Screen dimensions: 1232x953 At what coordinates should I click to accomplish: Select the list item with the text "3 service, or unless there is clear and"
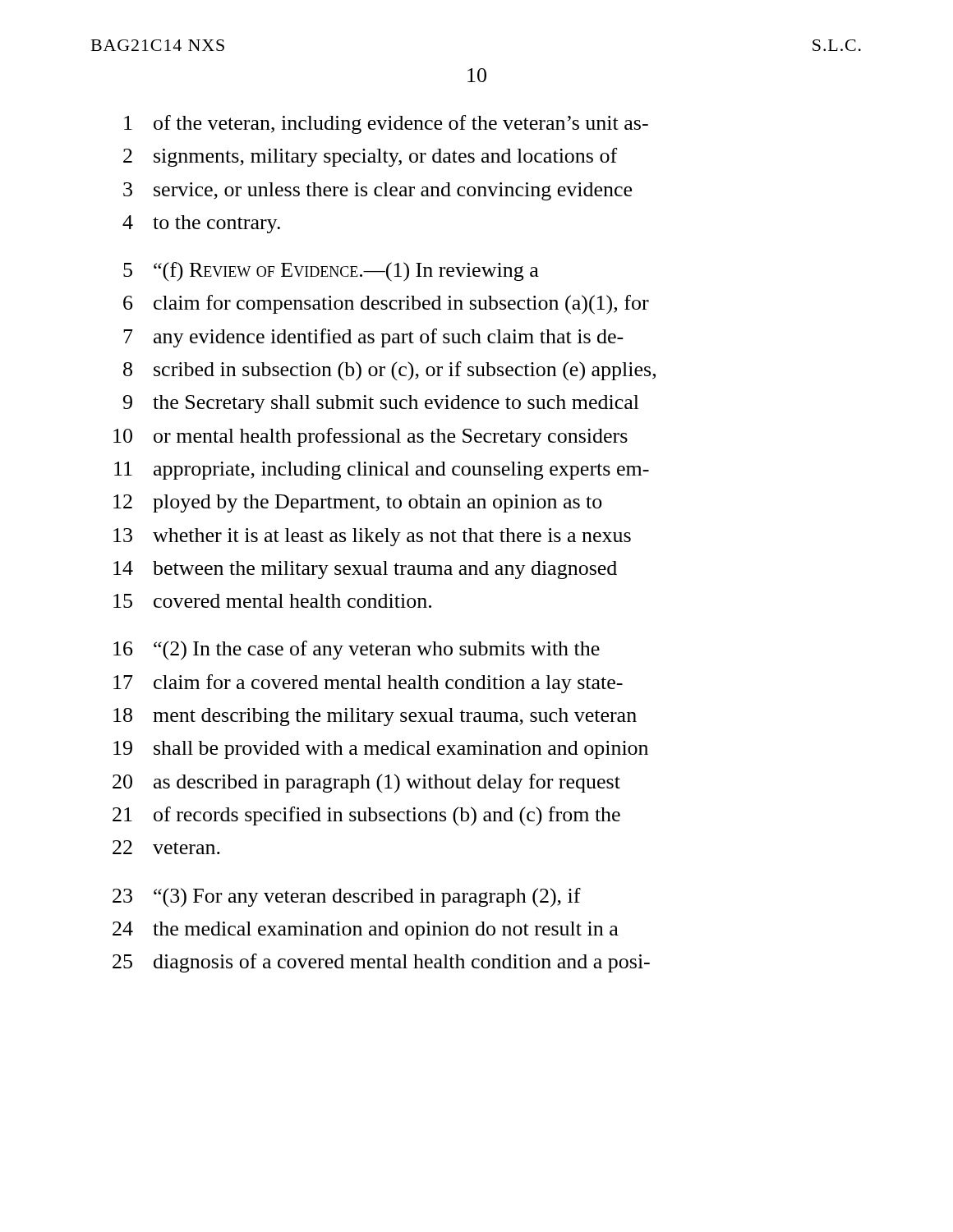click(x=476, y=190)
